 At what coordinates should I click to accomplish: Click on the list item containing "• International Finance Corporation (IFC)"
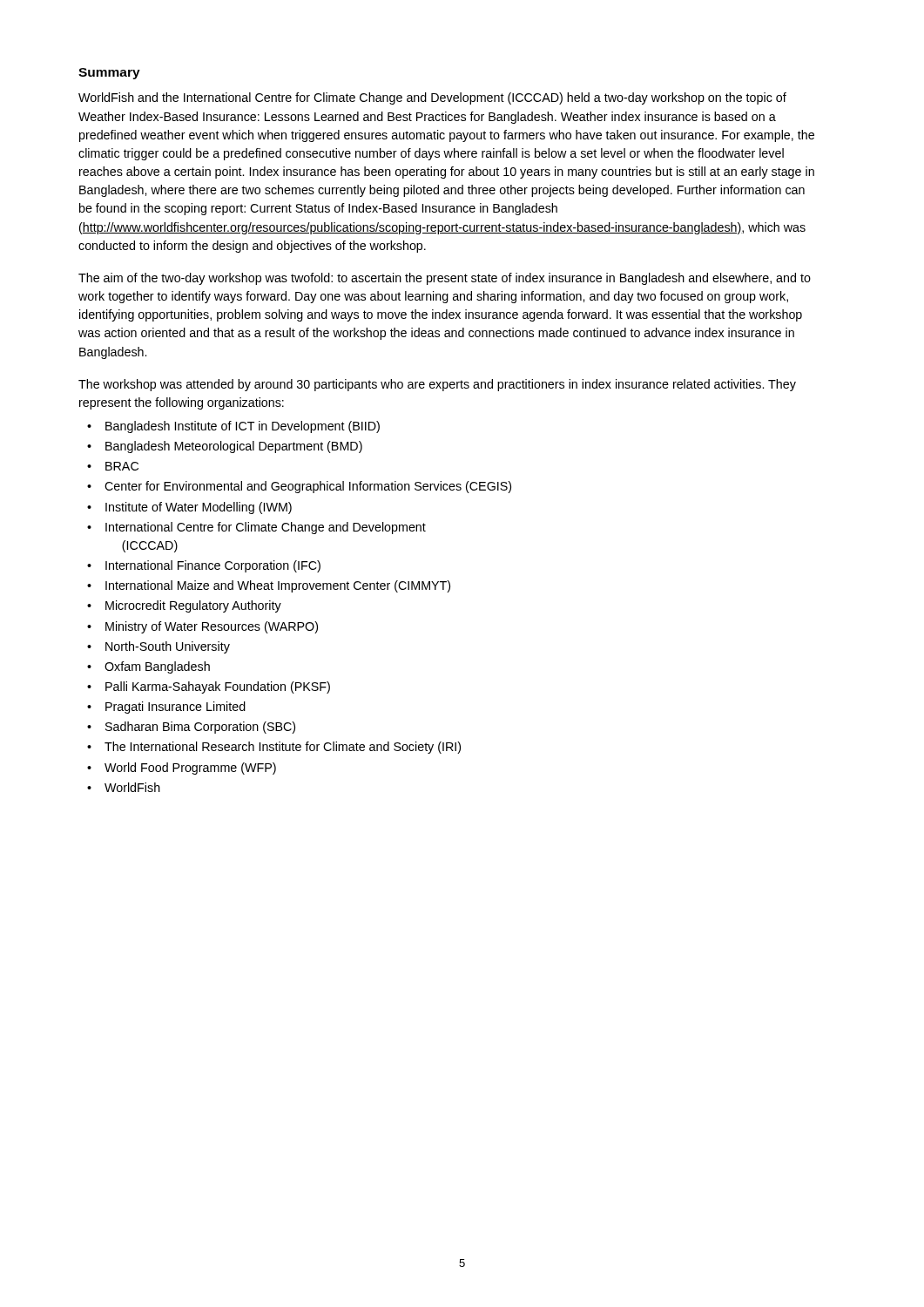tap(204, 566)
